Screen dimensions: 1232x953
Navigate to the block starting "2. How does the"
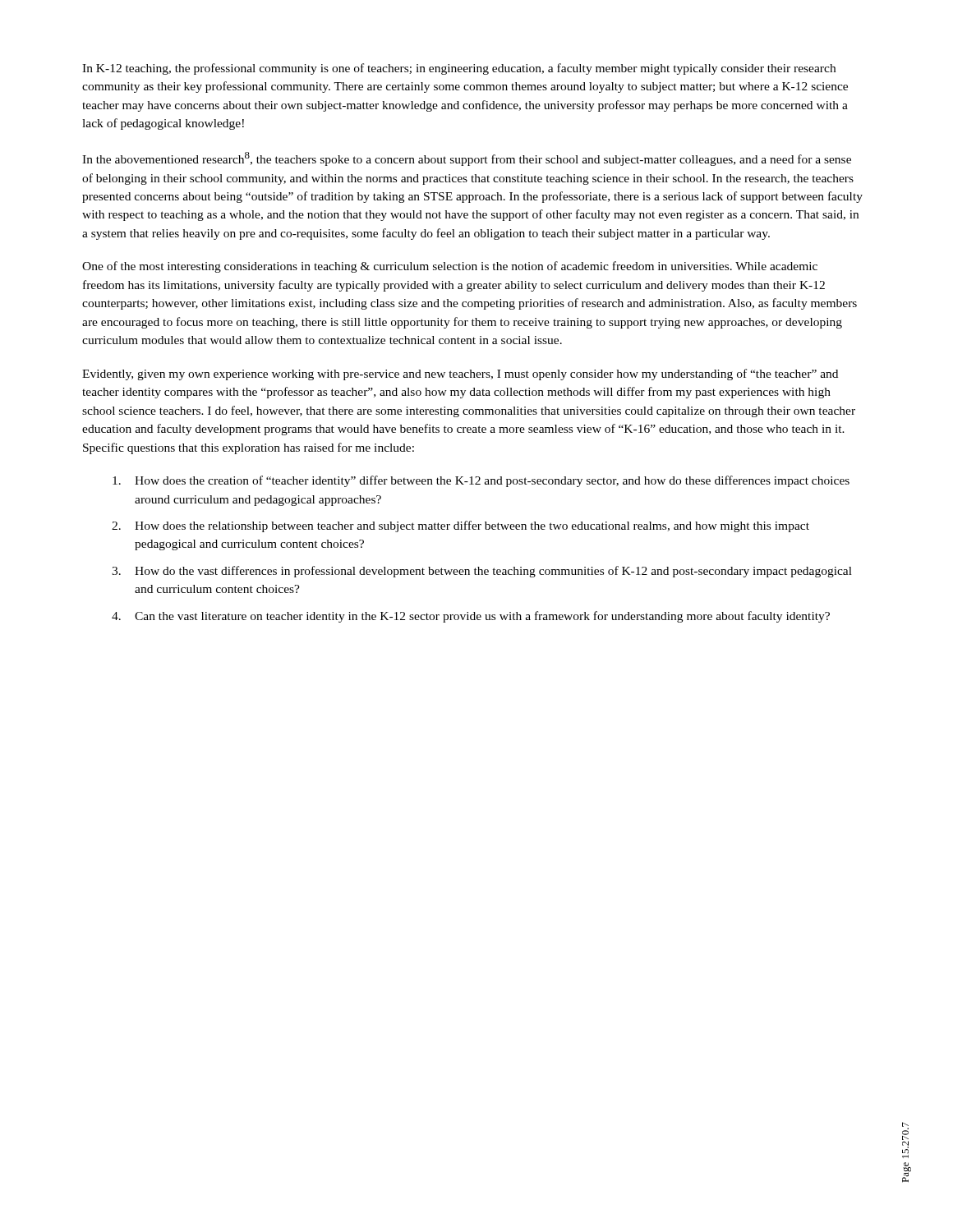point(487,535)
